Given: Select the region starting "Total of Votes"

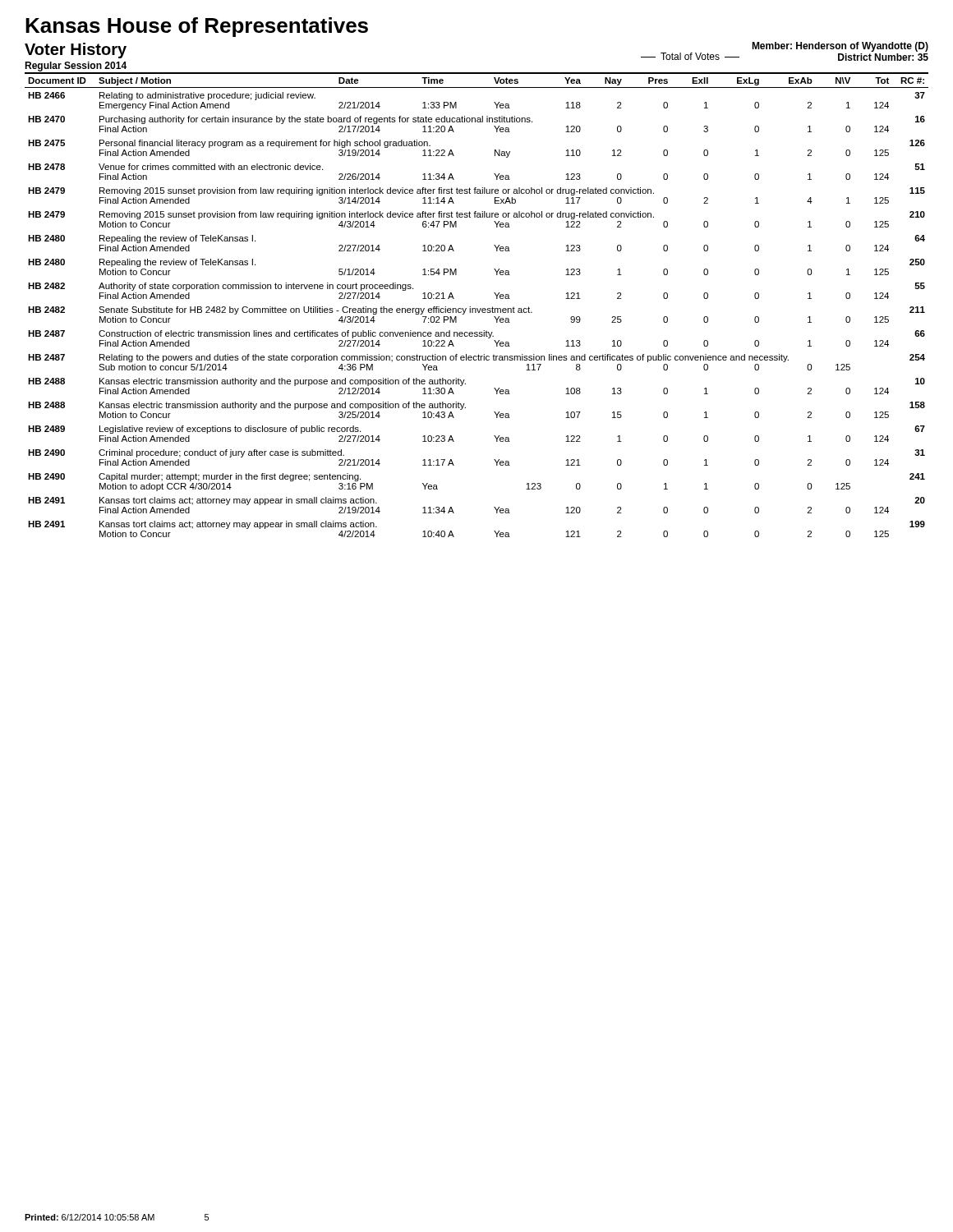Looking at the screenshot, I should [x=690, y=57].
